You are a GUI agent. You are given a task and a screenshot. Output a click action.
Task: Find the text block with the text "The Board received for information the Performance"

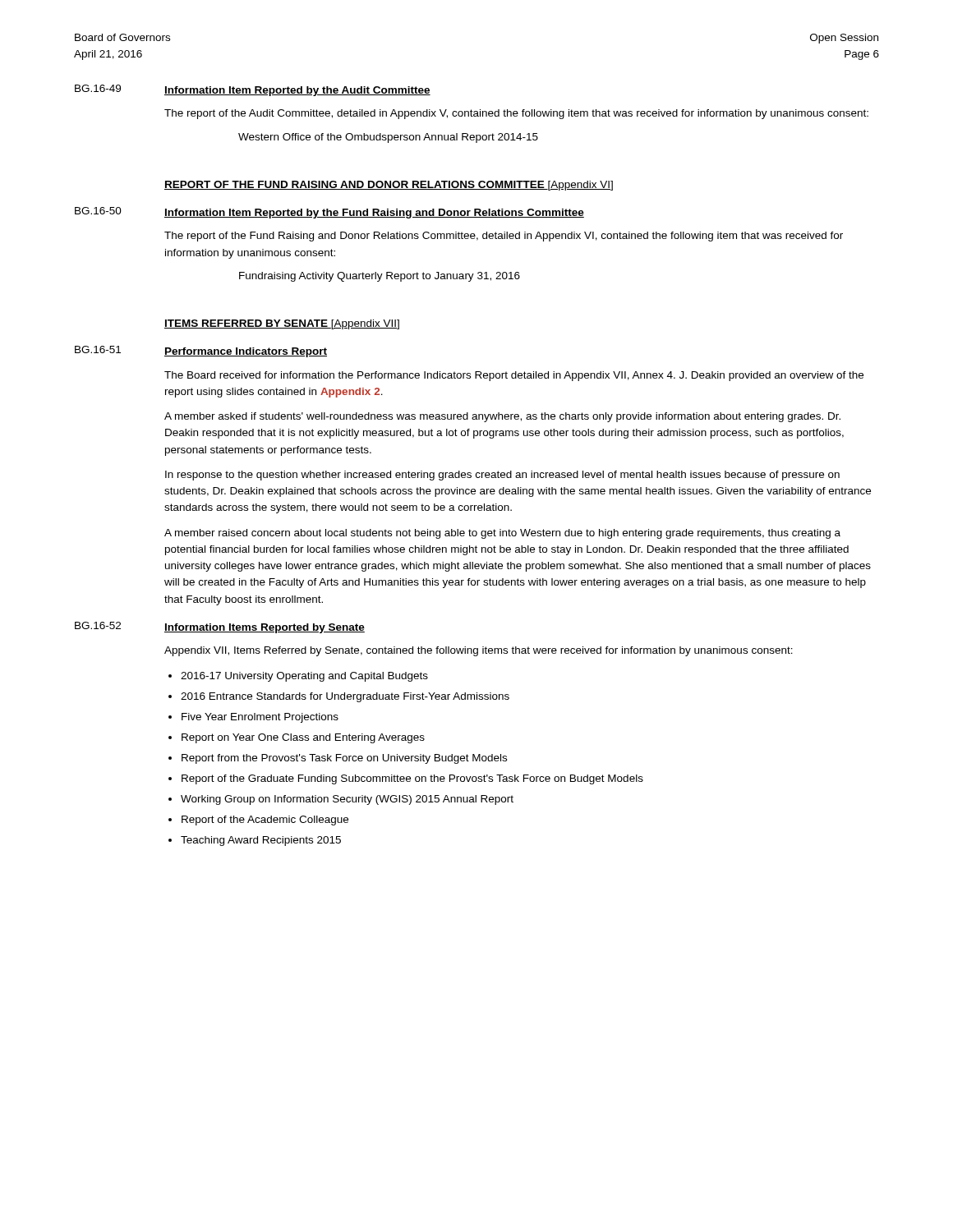(476, 383)
